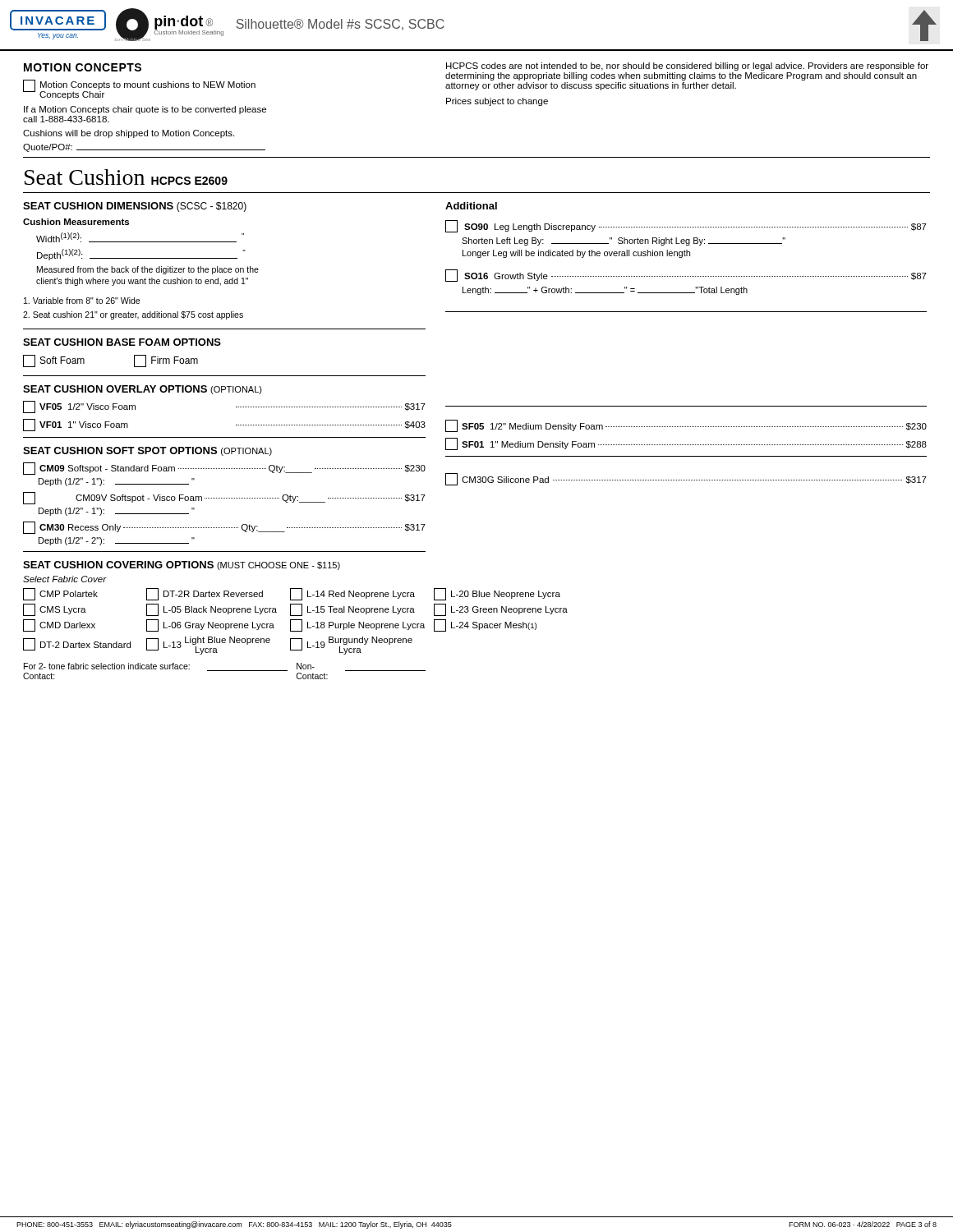Select the passage starting "SEAT CUSHION SOFT SPOT"
The image size is (953, 1232).
point(148,450)
